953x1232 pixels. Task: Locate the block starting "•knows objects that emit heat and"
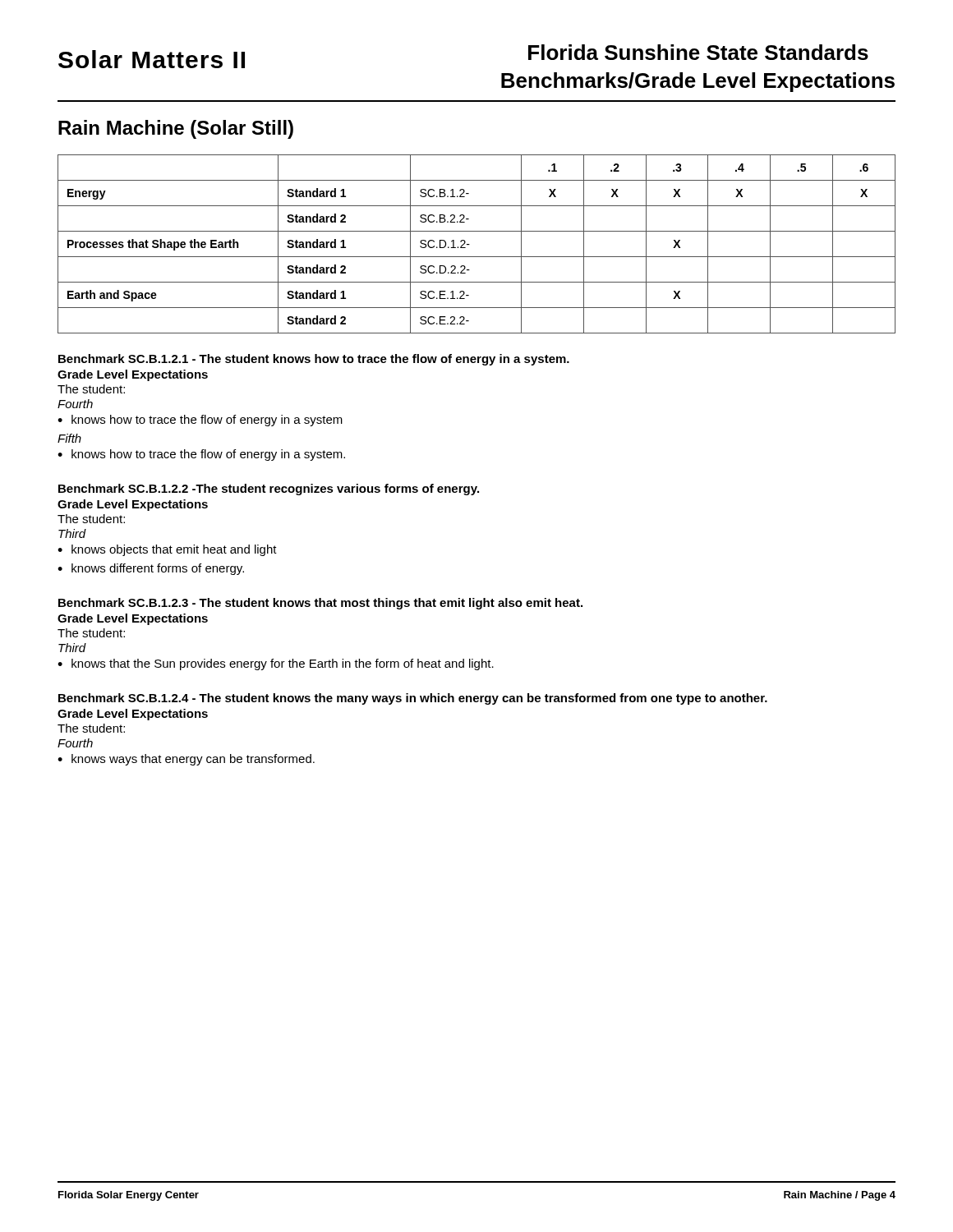tap(167, 551)
